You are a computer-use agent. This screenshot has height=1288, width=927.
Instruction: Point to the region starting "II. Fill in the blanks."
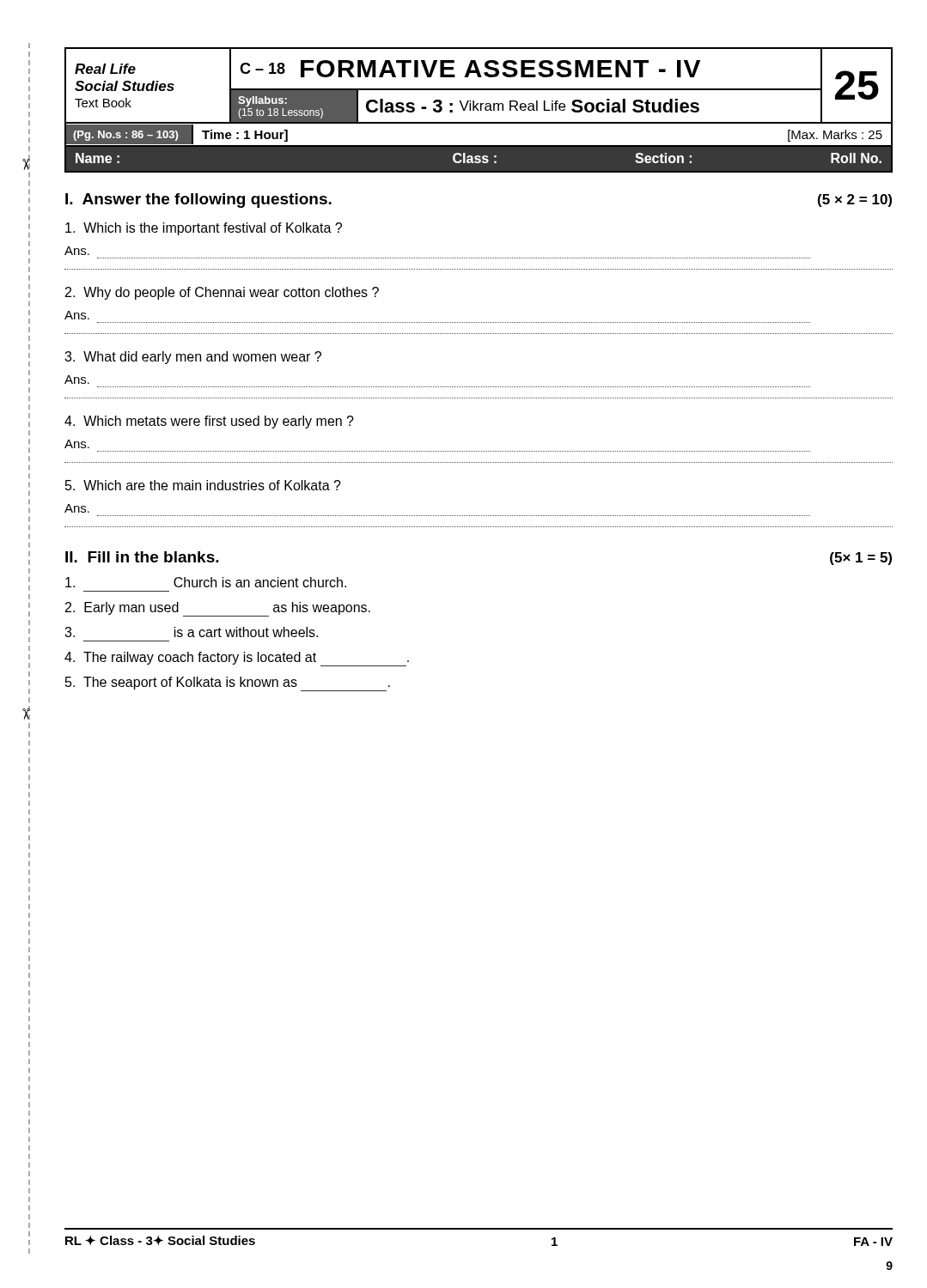click(x=142, y=557)
